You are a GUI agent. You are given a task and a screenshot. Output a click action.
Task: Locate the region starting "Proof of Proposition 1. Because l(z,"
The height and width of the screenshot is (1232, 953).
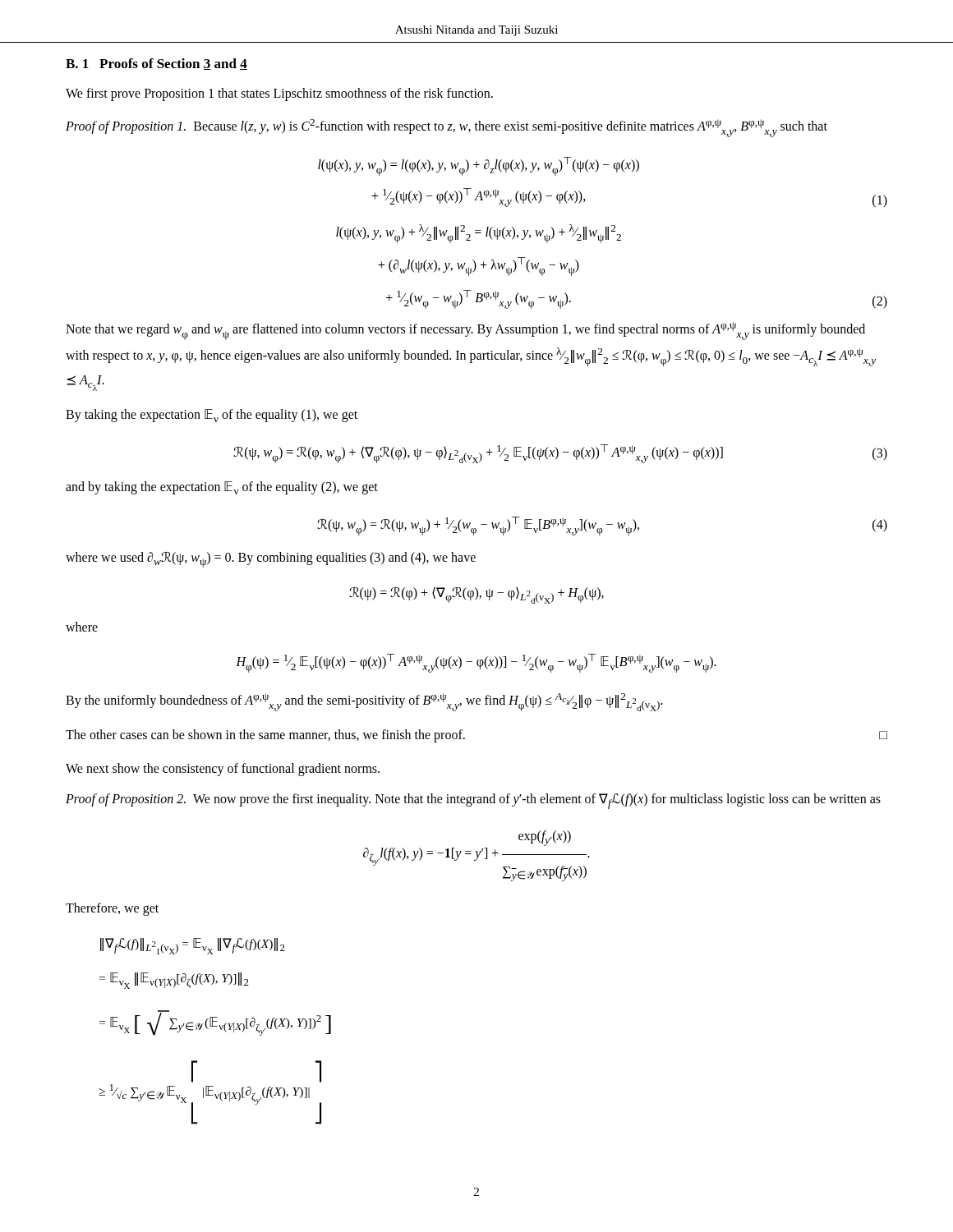(476, 127)
